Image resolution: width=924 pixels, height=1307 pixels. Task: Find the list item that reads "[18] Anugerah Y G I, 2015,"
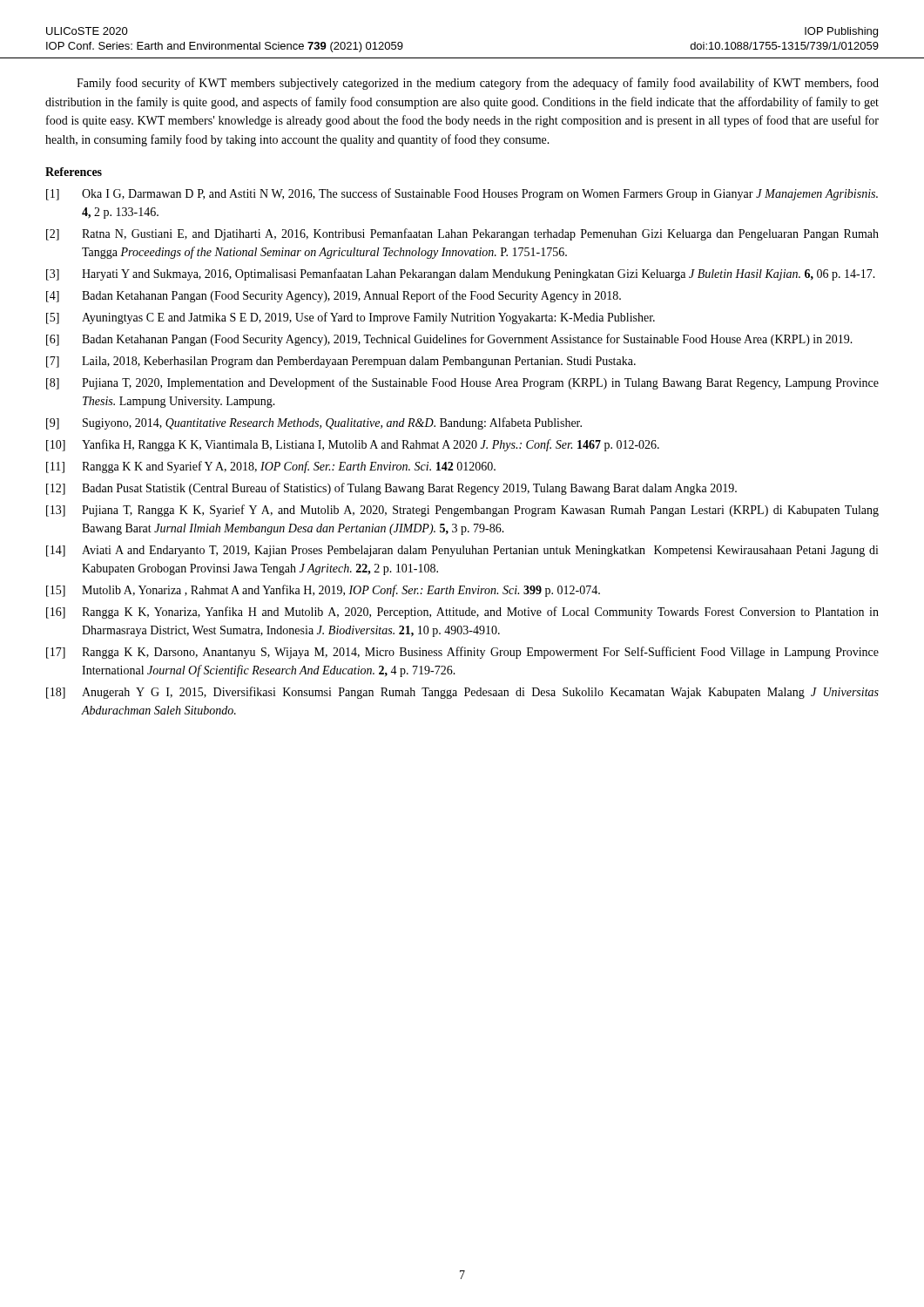462,701
